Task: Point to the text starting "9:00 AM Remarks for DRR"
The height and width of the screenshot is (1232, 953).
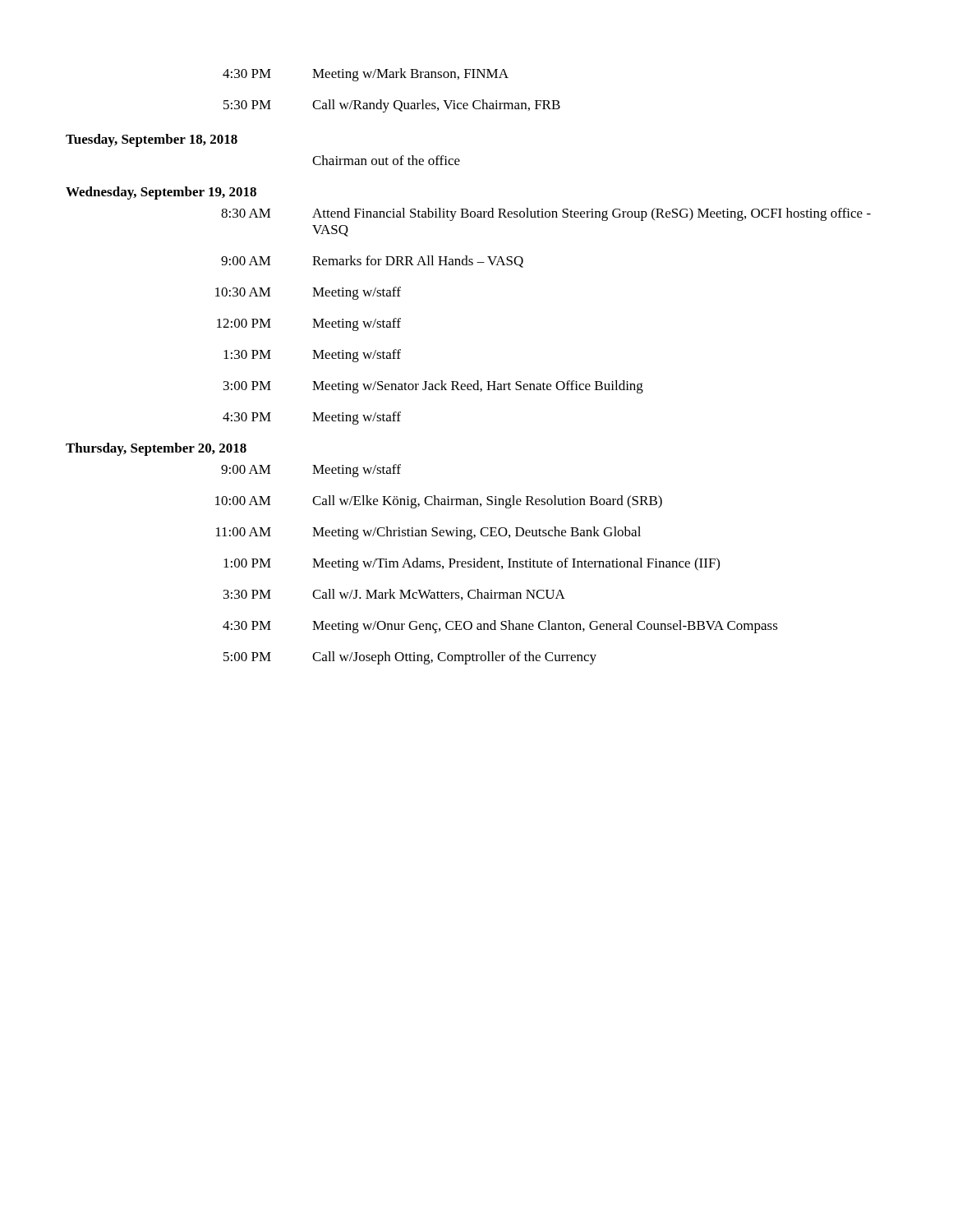Action: (x=476, y=261)
